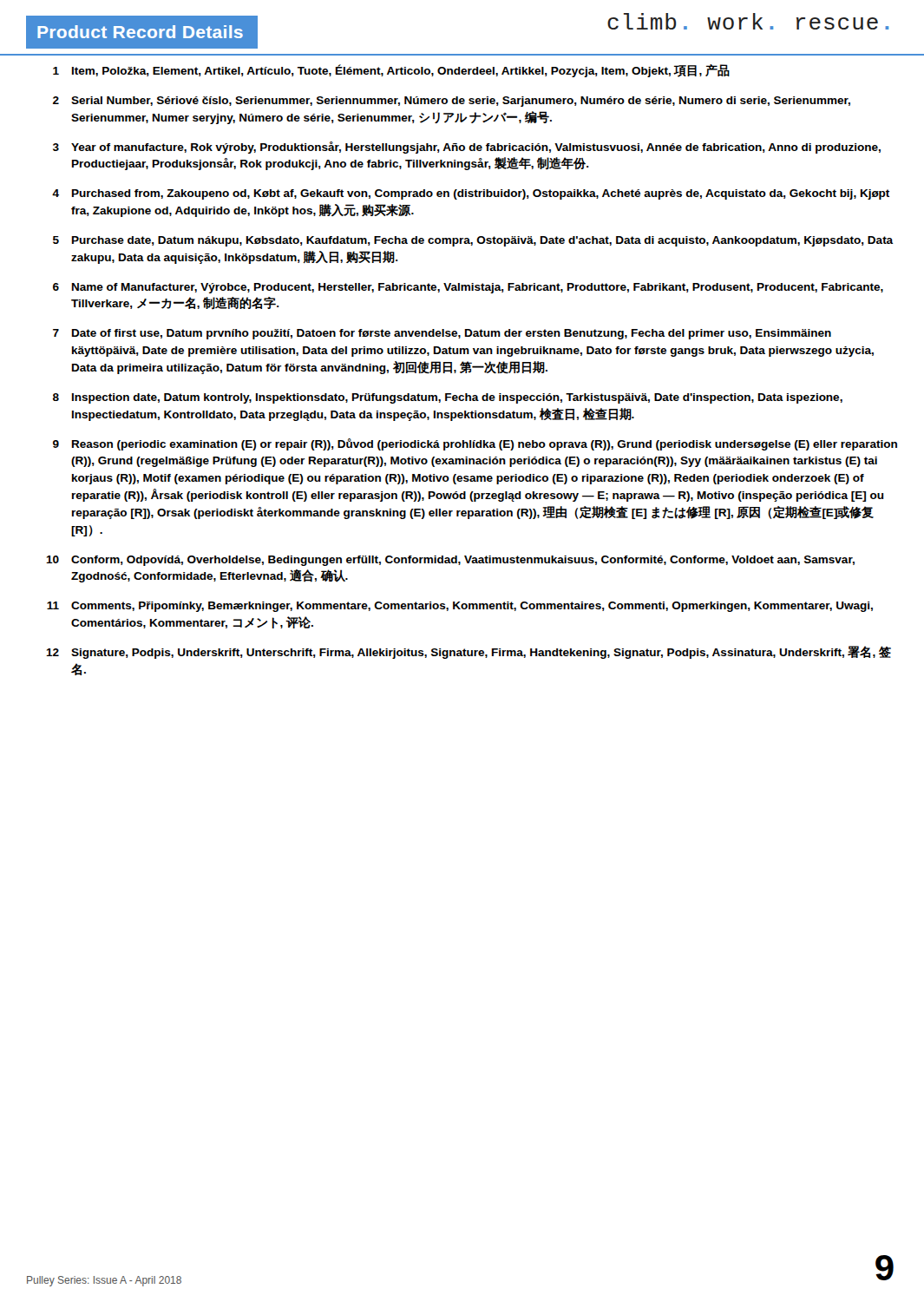Point to the block beginning "7 Date of first use, Datum"
The width and height of the screenshot is (924, 1302).
462,351
